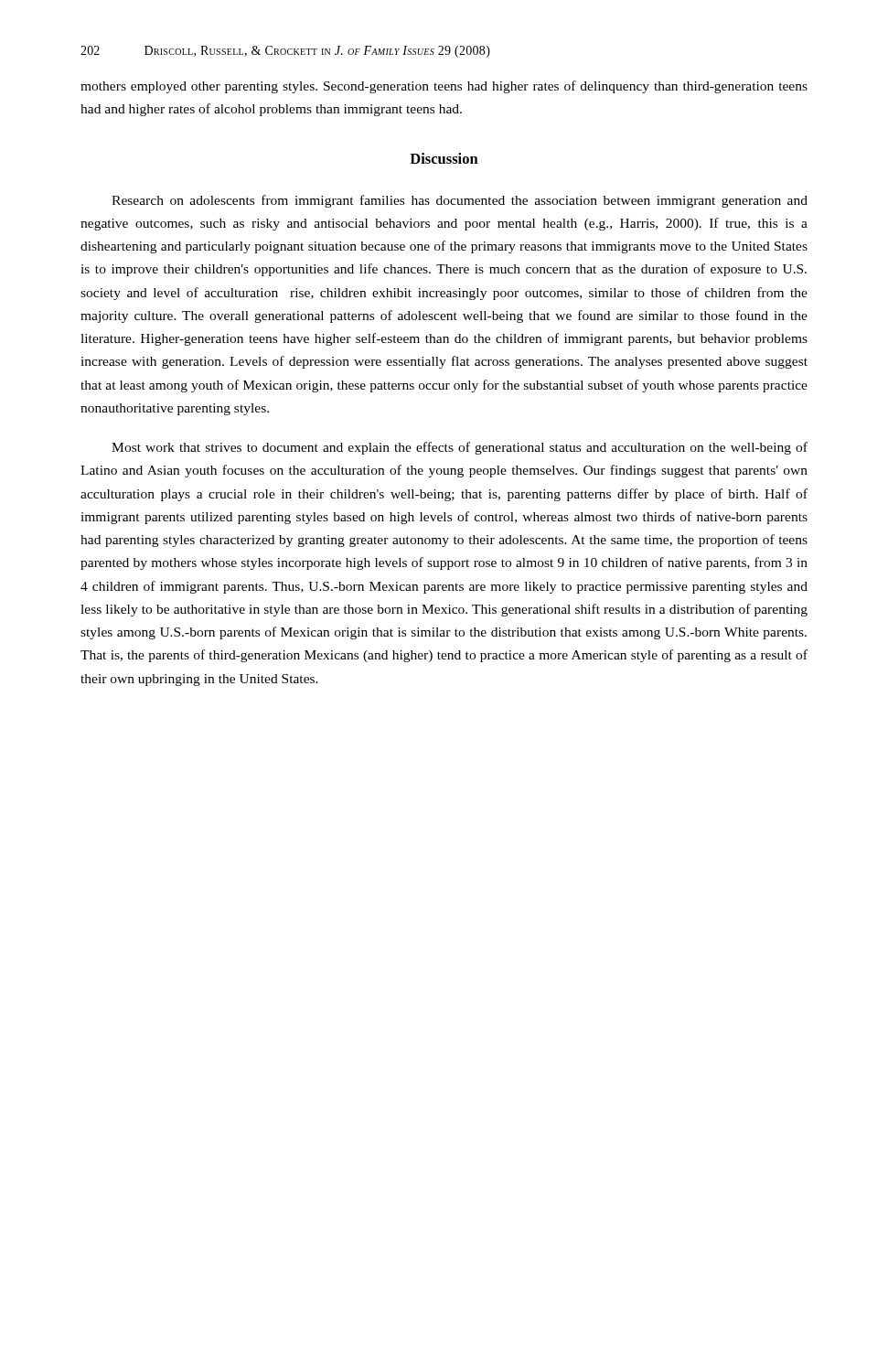Find the passage starting "Research on adolescents from immigrant families has"
This screenshot has width=888, height=1372.
point(444,303)
